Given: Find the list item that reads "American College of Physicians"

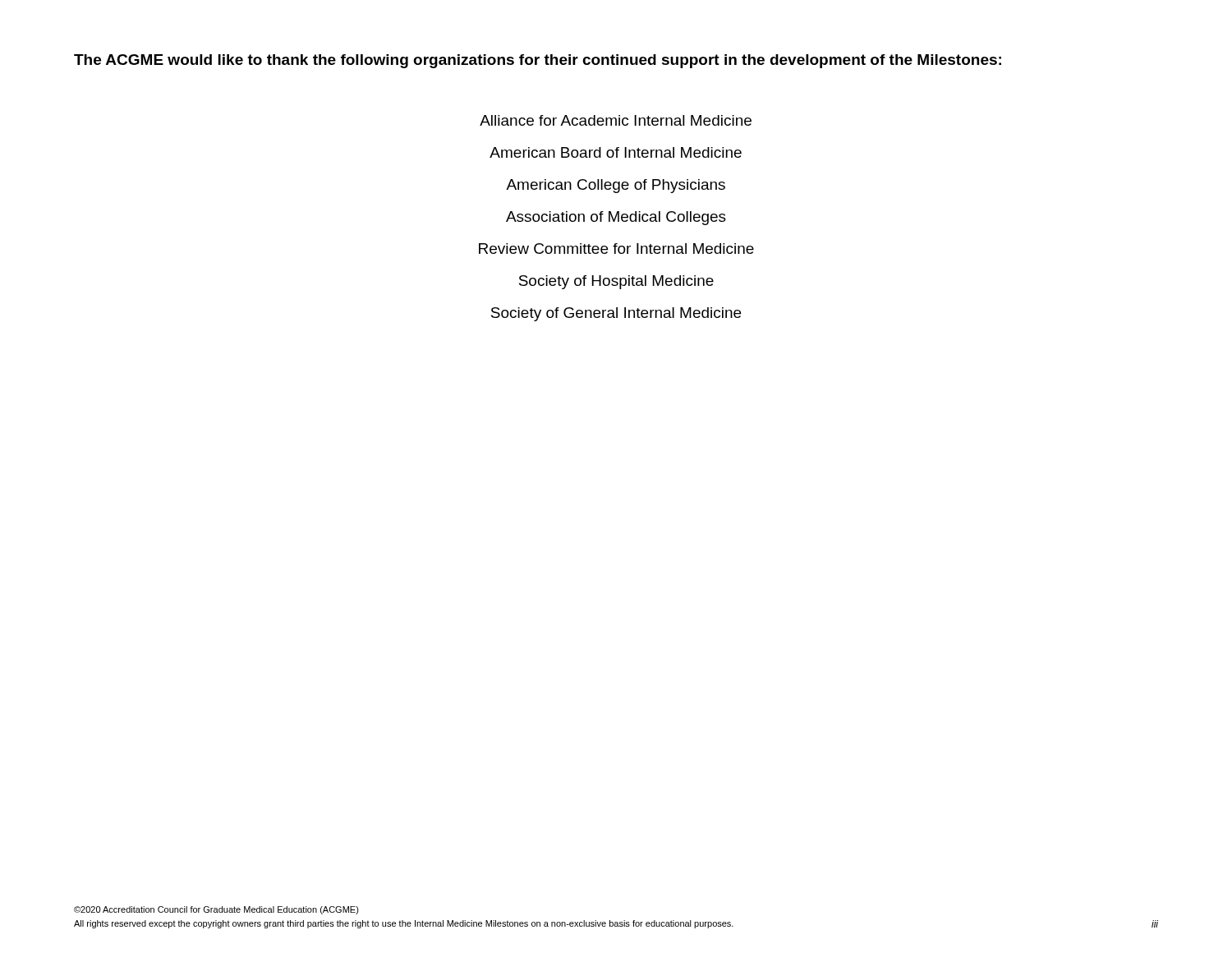Looking at the screenshot, I should click(616, 184).
